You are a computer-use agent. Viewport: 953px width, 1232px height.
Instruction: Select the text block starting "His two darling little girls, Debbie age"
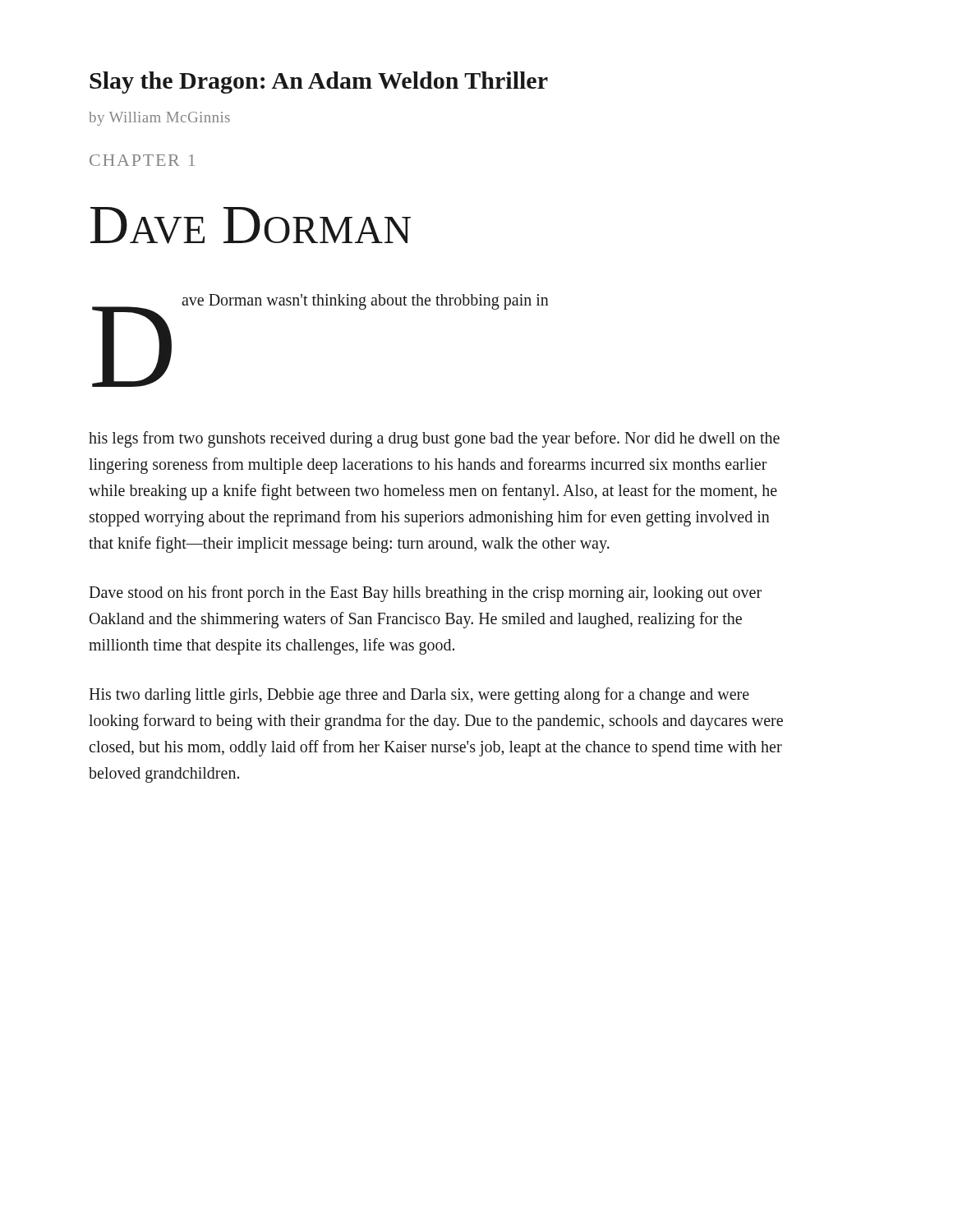438,734
